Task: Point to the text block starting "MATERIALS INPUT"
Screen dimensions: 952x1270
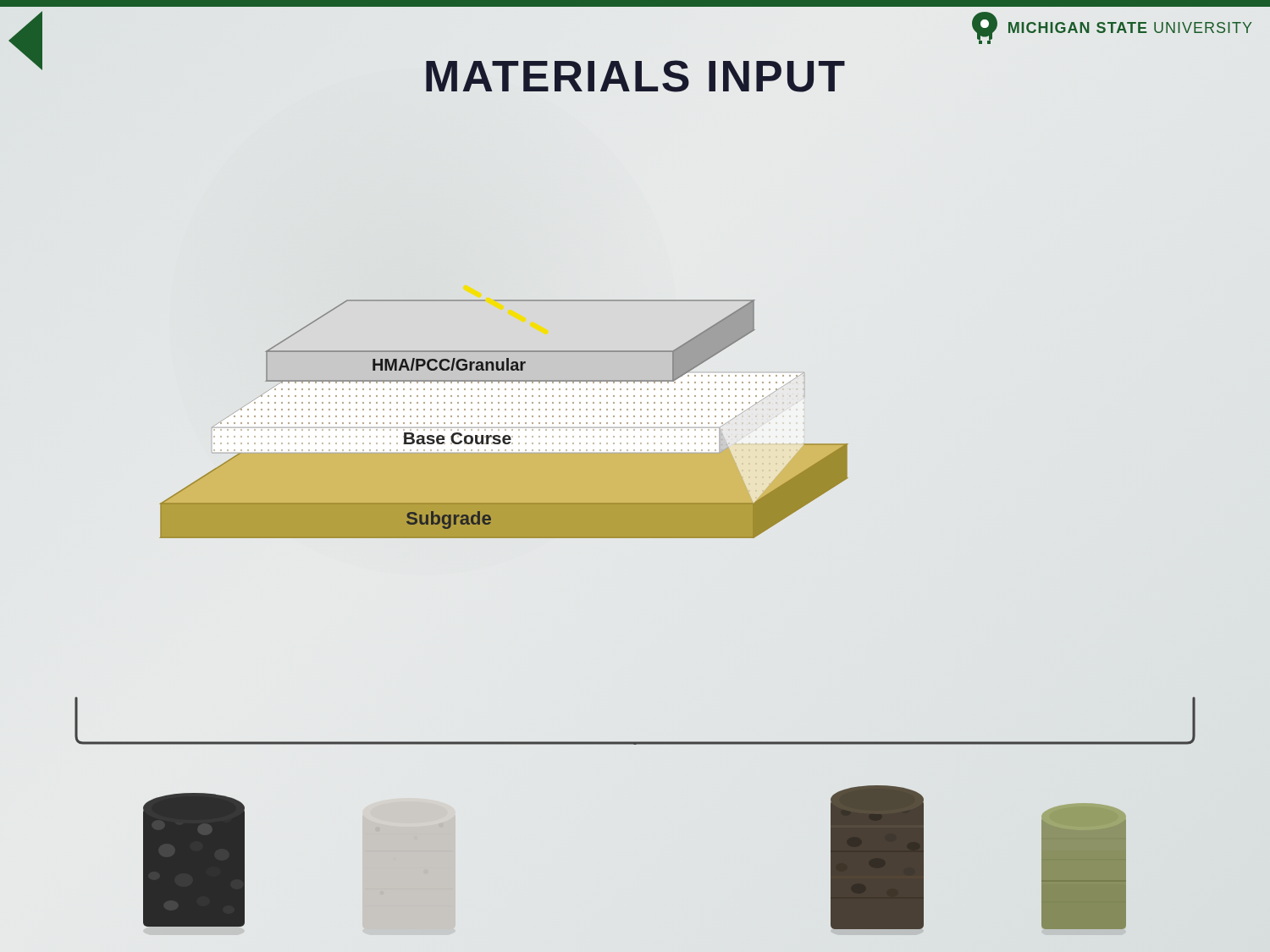Action: [635, 76]
